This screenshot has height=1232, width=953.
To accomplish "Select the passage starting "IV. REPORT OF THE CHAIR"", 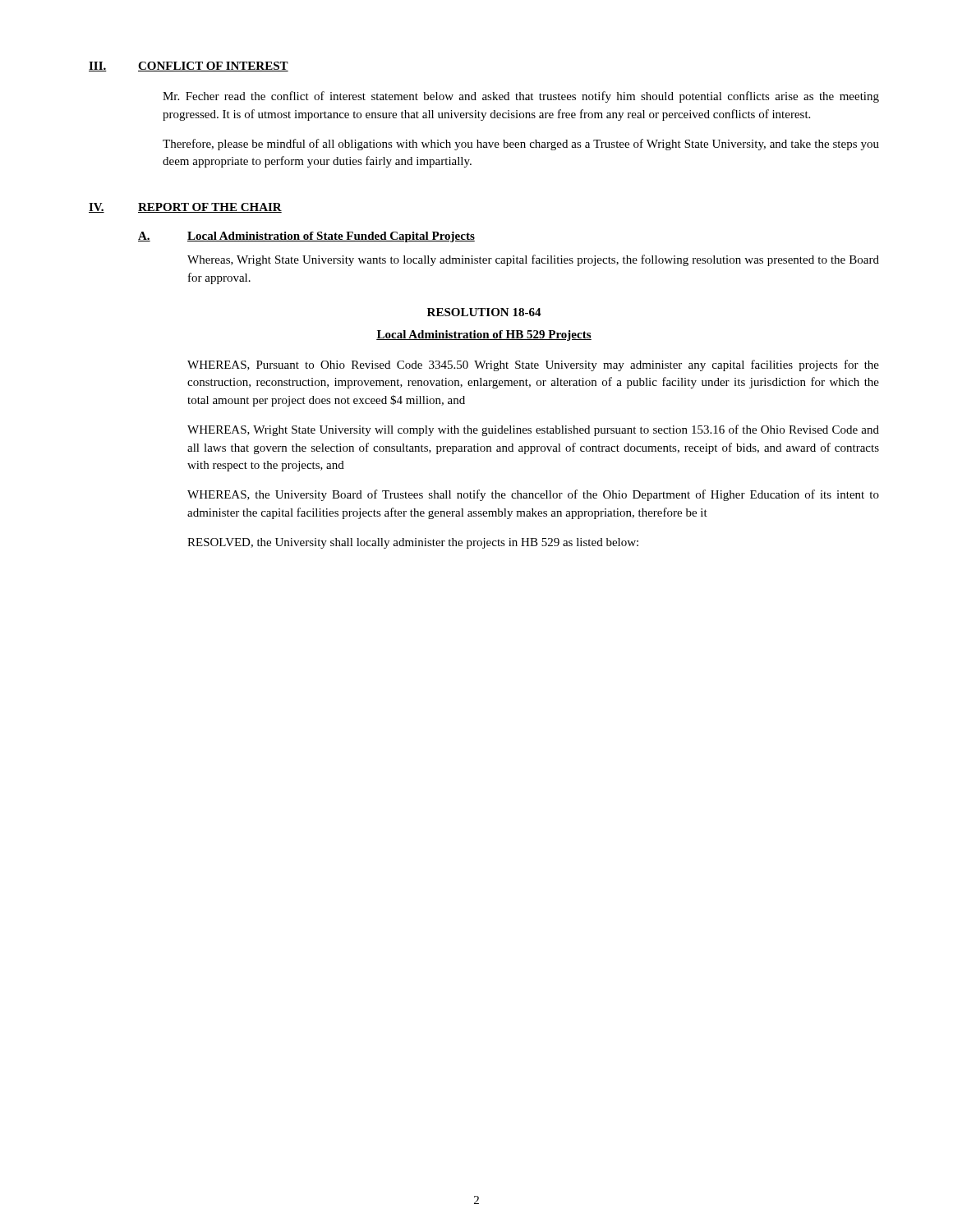I will coord(185,207).
